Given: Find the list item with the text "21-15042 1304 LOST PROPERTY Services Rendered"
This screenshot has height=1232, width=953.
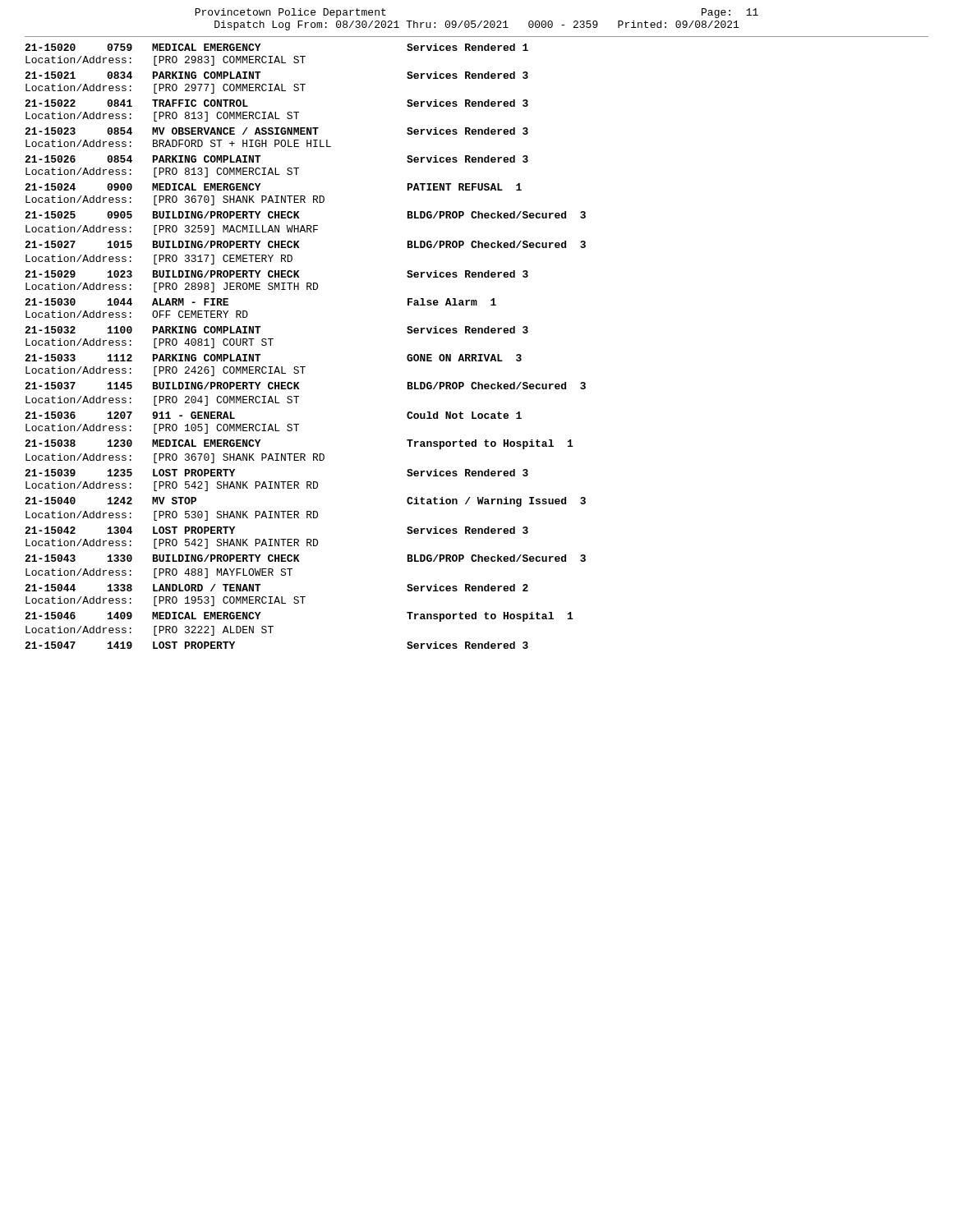Looking at the screenshot, I should [476, 537].
